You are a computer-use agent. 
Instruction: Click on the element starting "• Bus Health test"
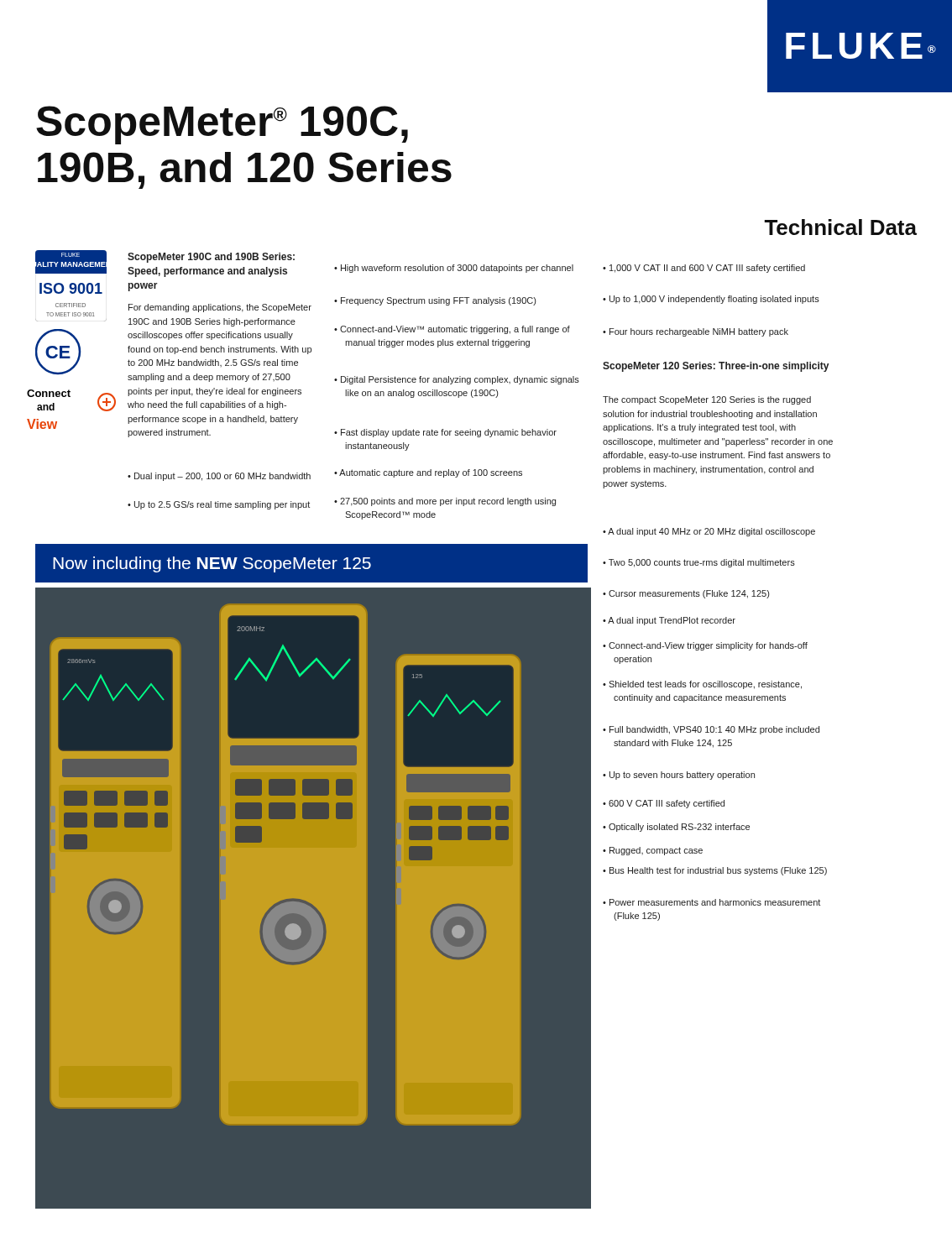click(x=720, y=871)
